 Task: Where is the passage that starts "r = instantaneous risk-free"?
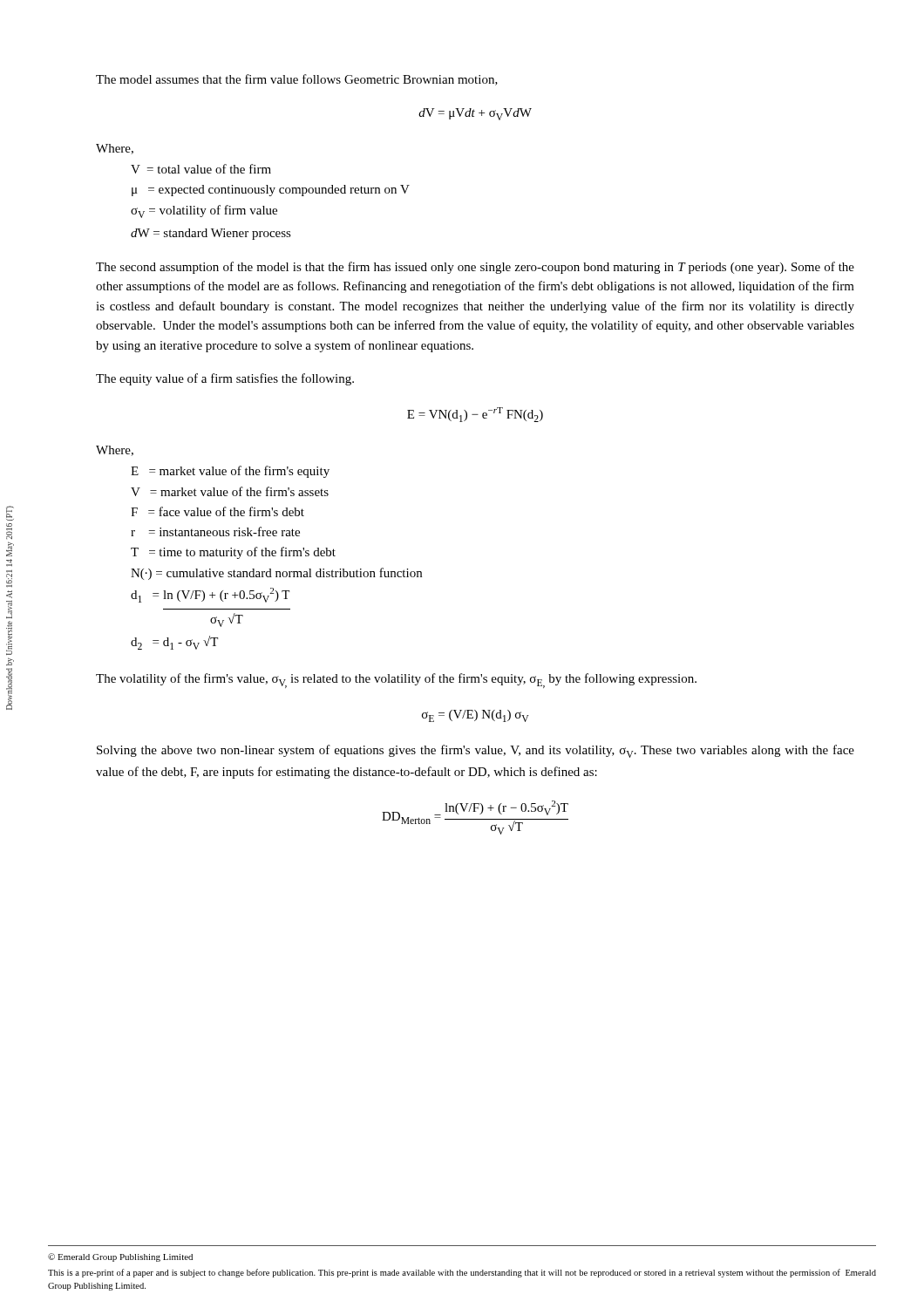215,531
